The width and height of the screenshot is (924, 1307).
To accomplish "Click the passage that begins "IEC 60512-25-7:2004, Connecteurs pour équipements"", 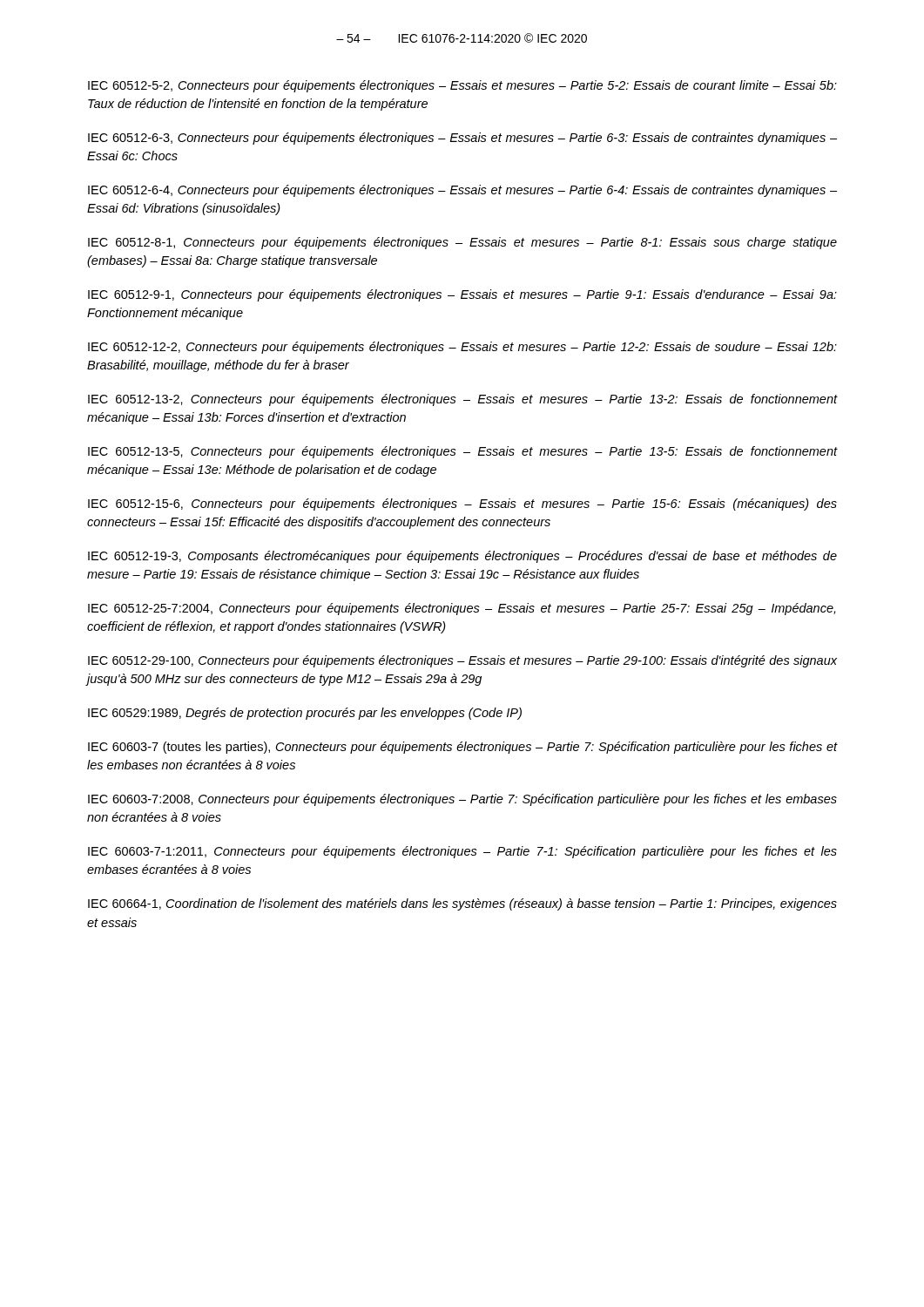I will point(462,618).
